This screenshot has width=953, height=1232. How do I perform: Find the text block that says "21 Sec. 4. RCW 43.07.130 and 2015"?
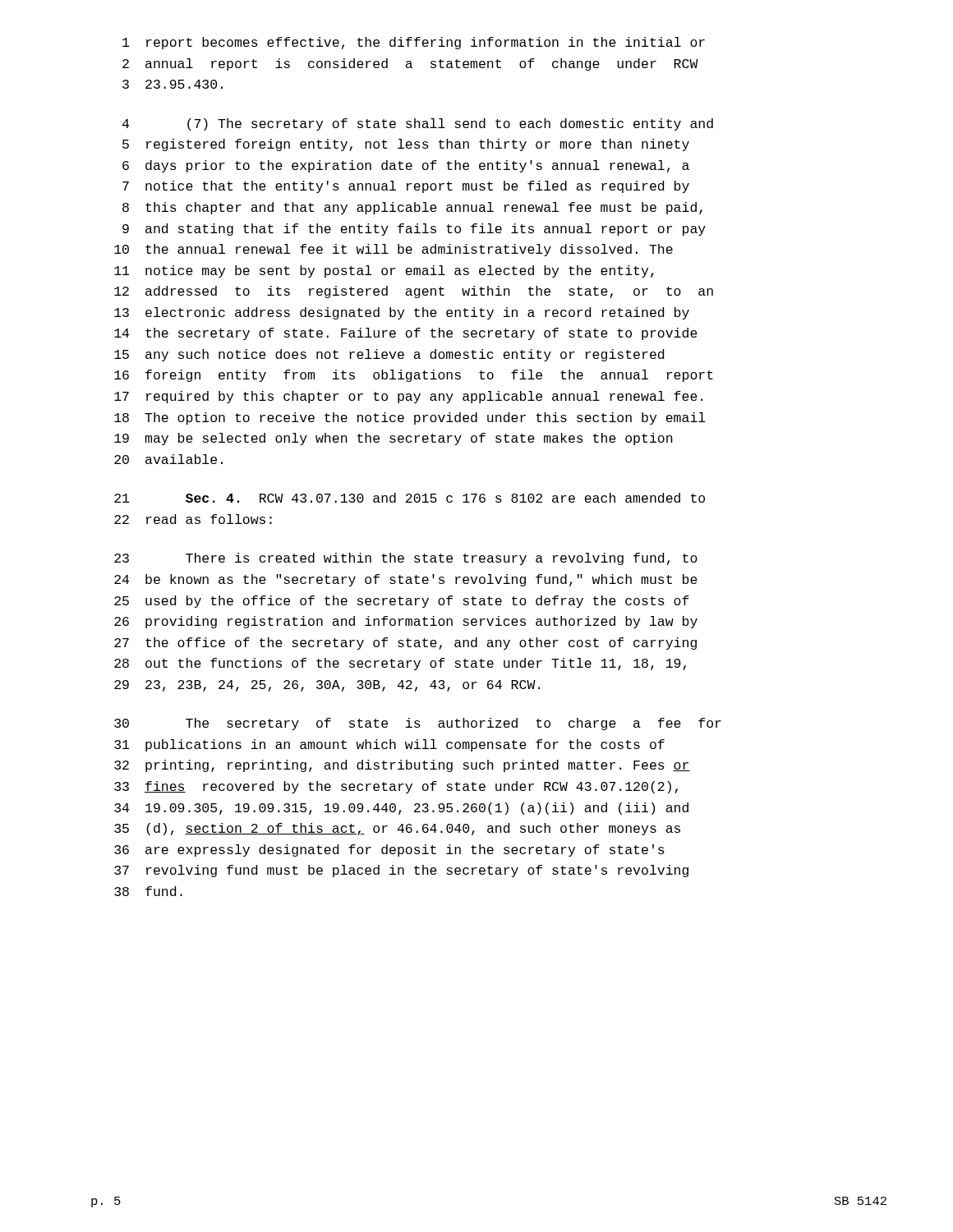click(489, 510)
